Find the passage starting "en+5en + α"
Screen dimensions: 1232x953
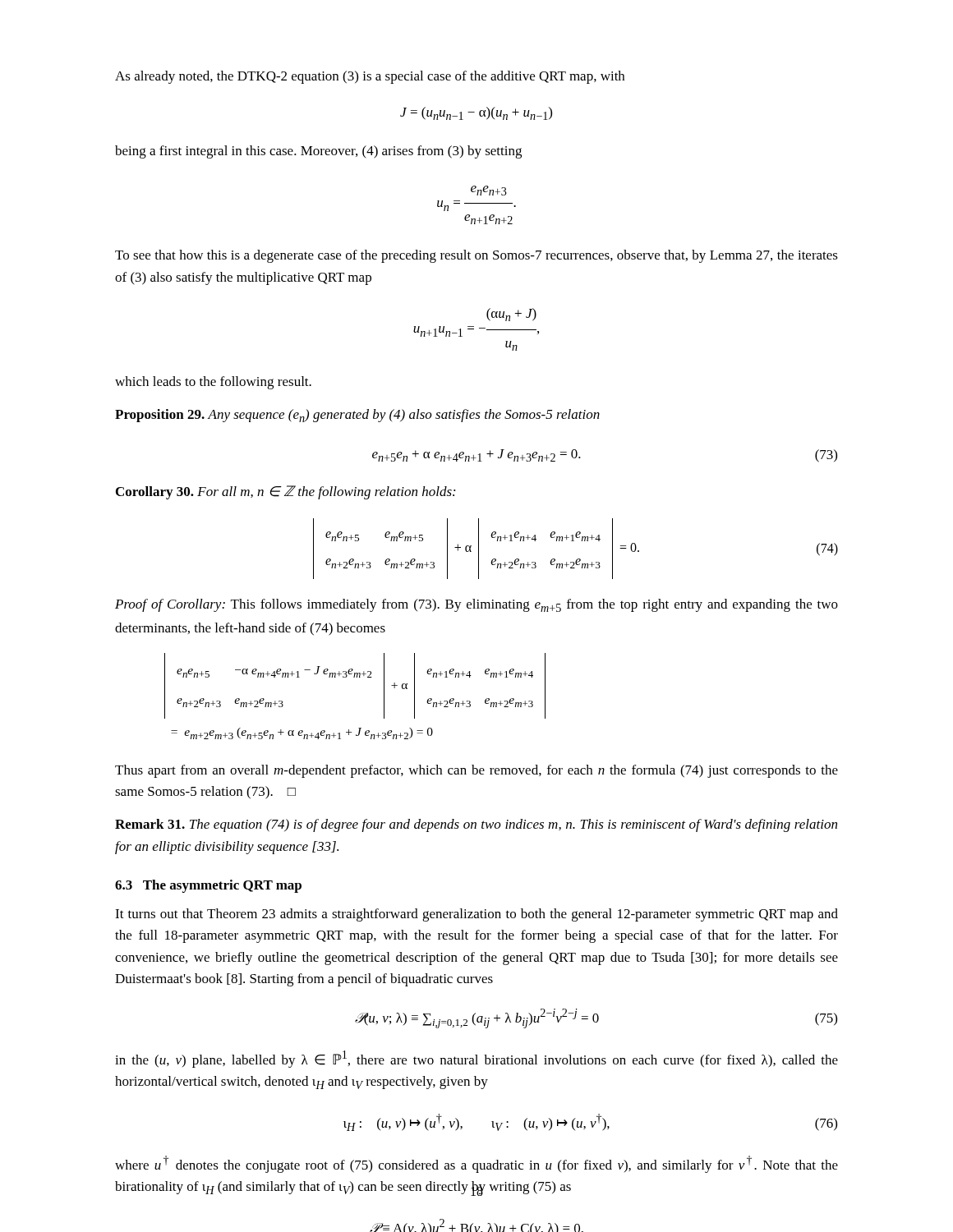474,455
